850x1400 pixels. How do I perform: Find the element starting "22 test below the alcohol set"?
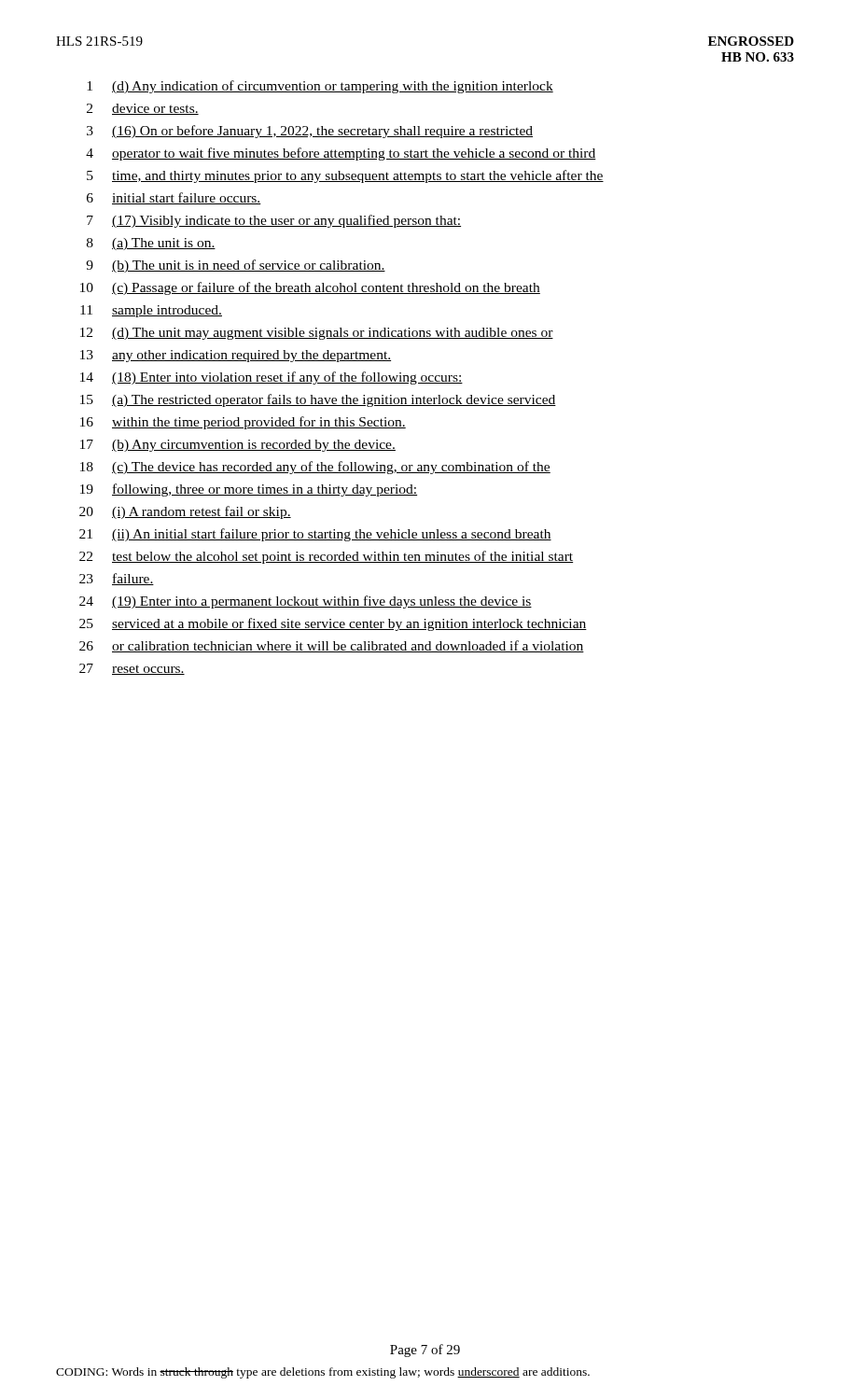[425, 557]
